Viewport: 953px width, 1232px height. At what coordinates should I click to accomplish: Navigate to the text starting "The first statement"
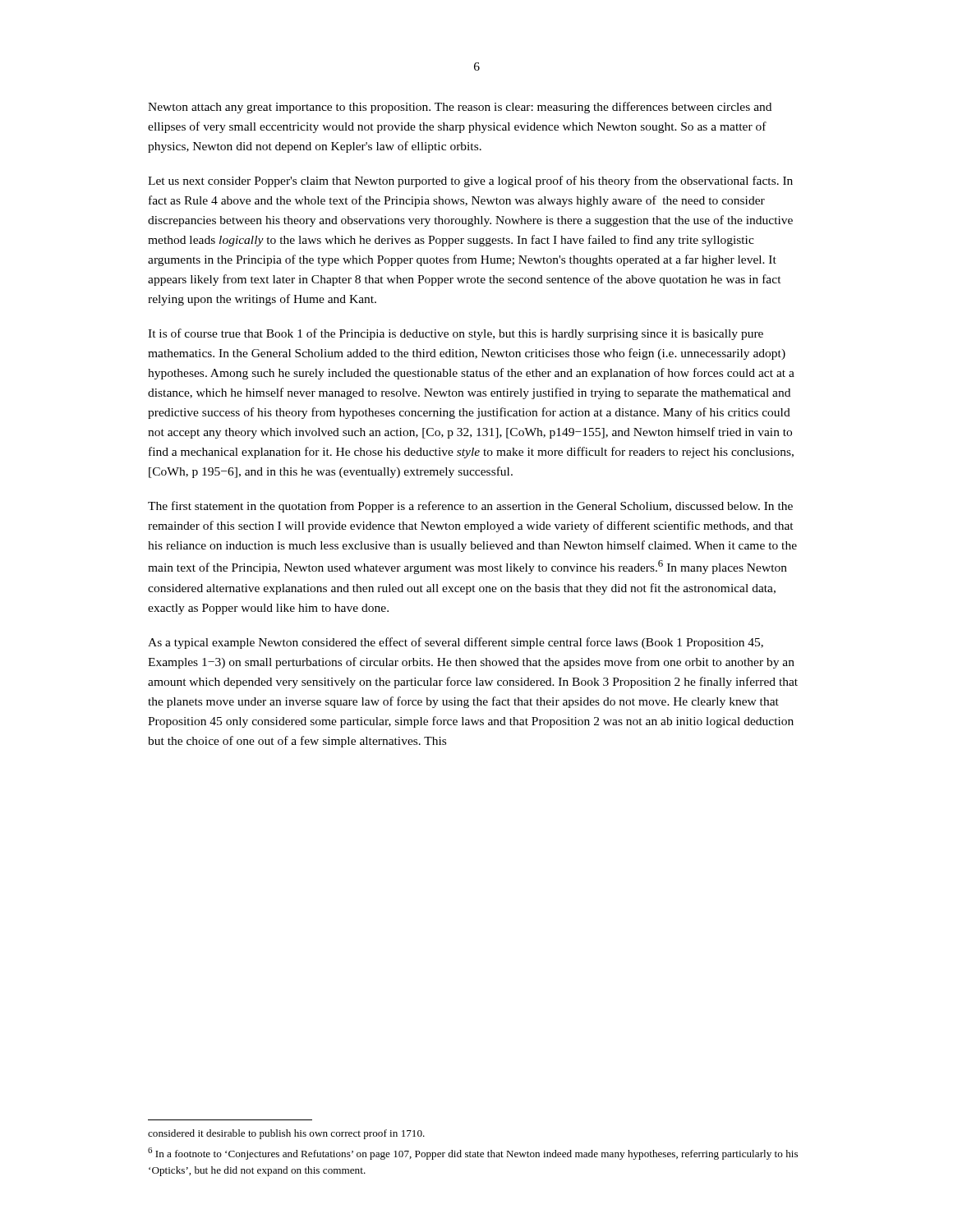click(472, 556)
